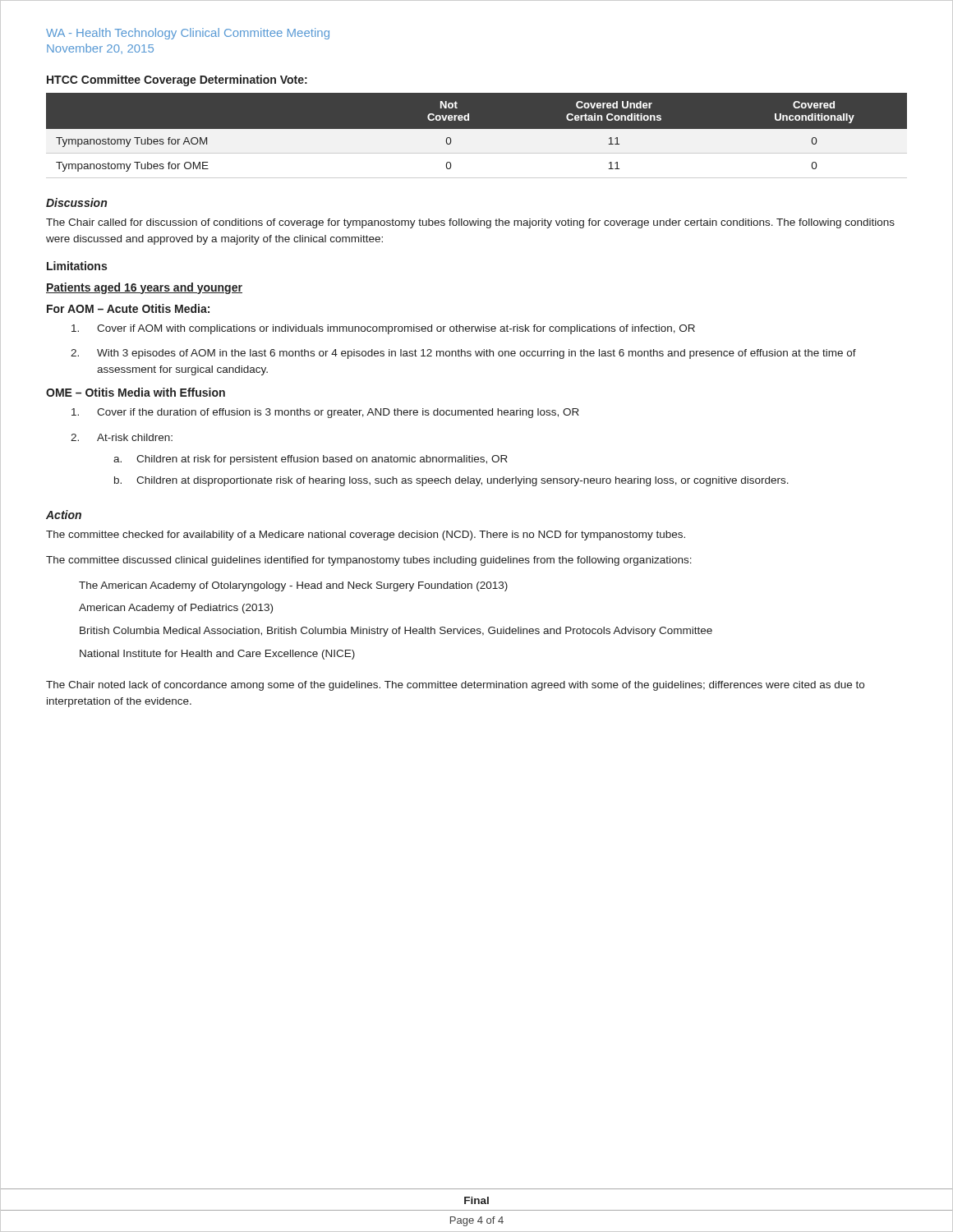This screenshot has width=953, height=1232.
Task: Find the block starting "The committee discussed clinical guidelines"
Action: [369, 559]
